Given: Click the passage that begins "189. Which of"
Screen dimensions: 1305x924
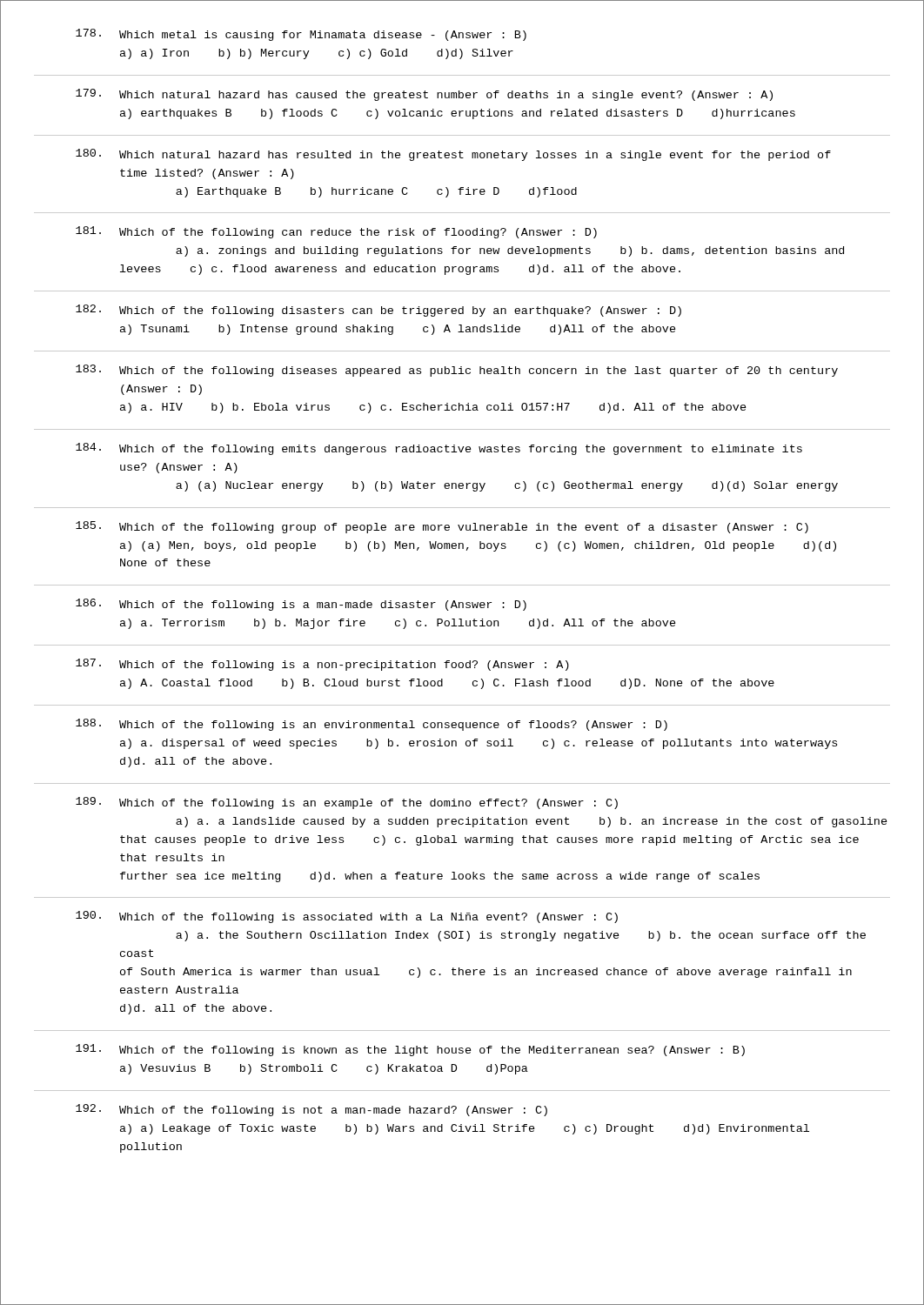Looking at the screenshot, I should [462, 840].
